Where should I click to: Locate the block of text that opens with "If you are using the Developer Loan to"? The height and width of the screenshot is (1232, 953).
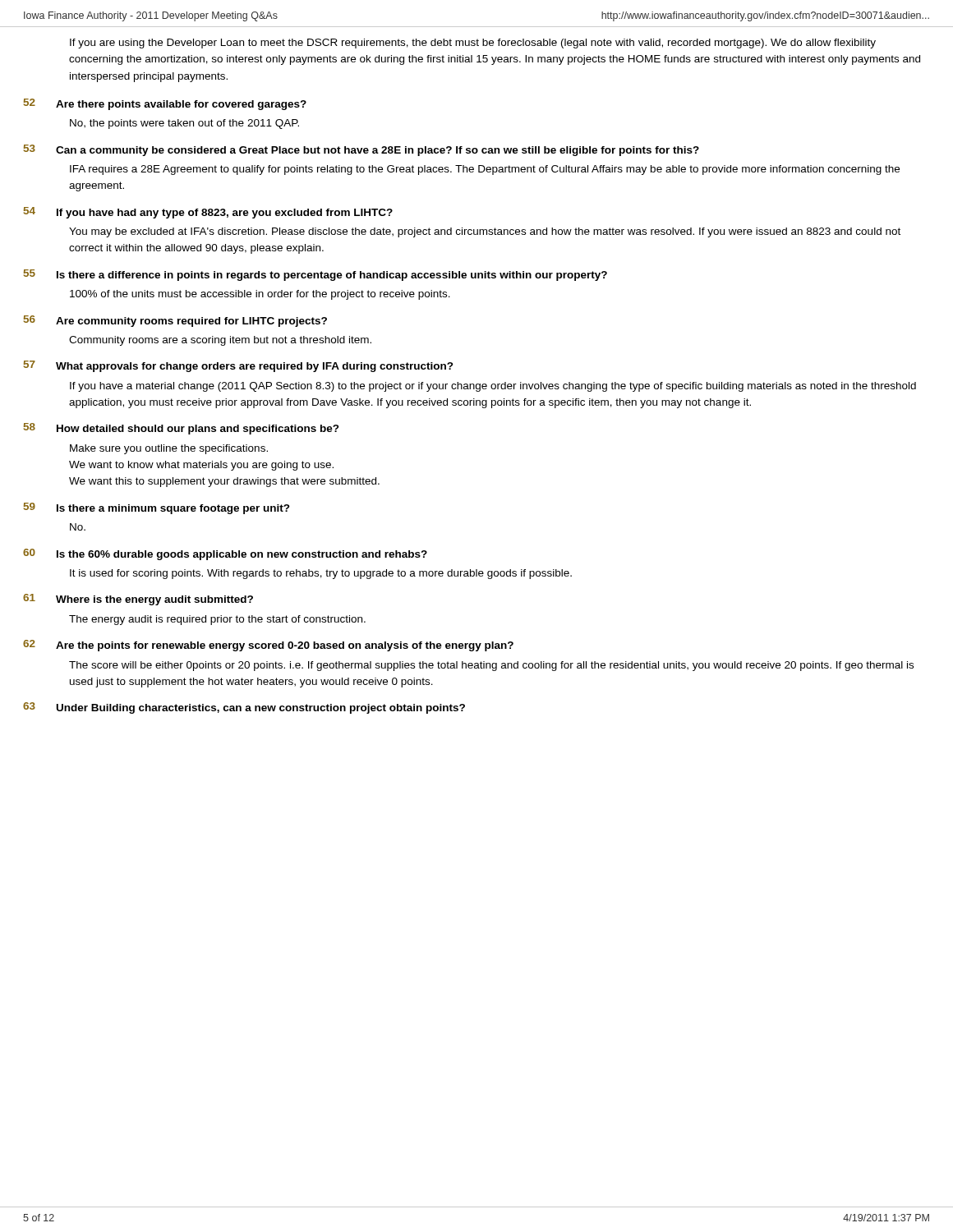click(495, 59)
